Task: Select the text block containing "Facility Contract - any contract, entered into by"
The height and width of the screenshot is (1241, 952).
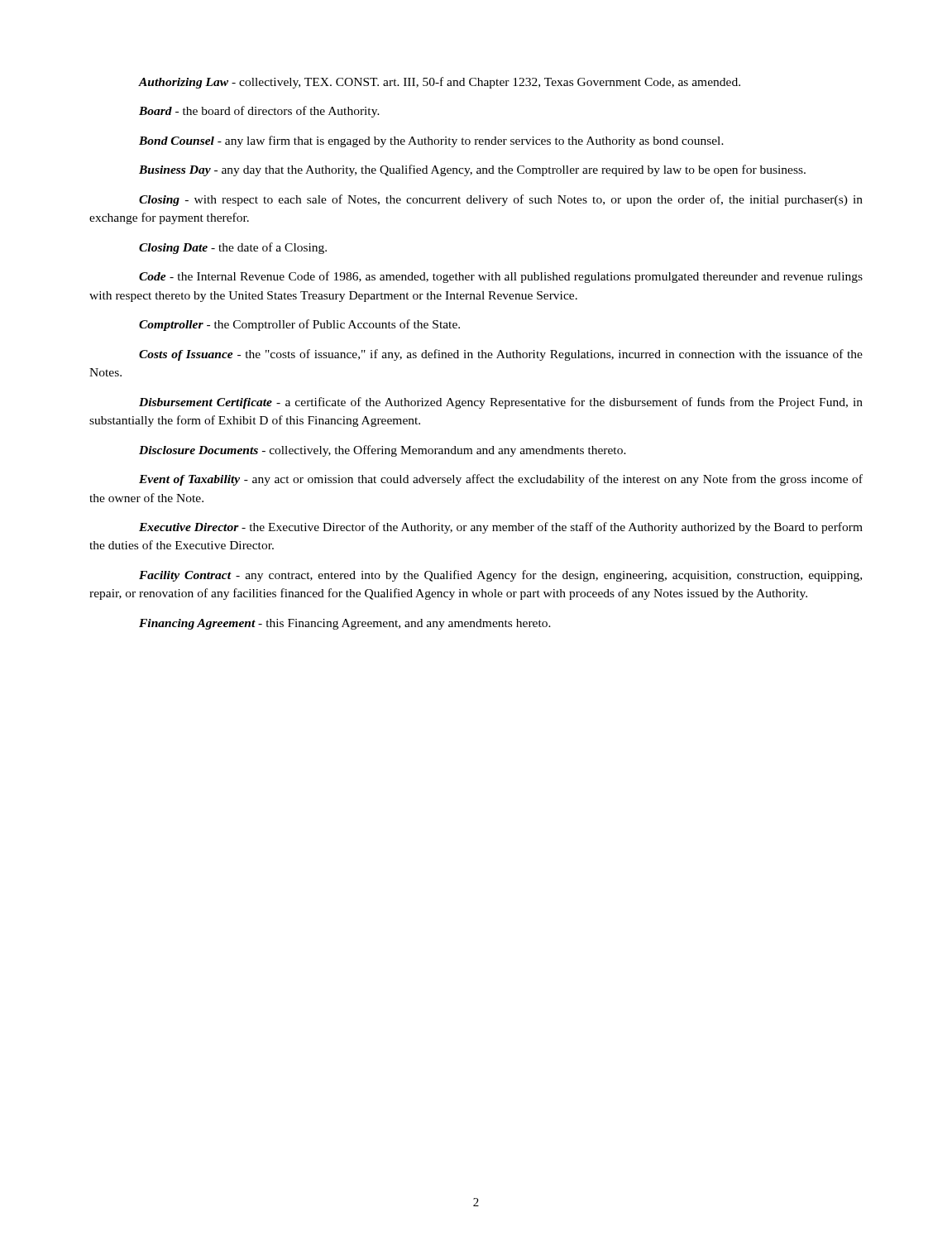Action: pos(476,584)
